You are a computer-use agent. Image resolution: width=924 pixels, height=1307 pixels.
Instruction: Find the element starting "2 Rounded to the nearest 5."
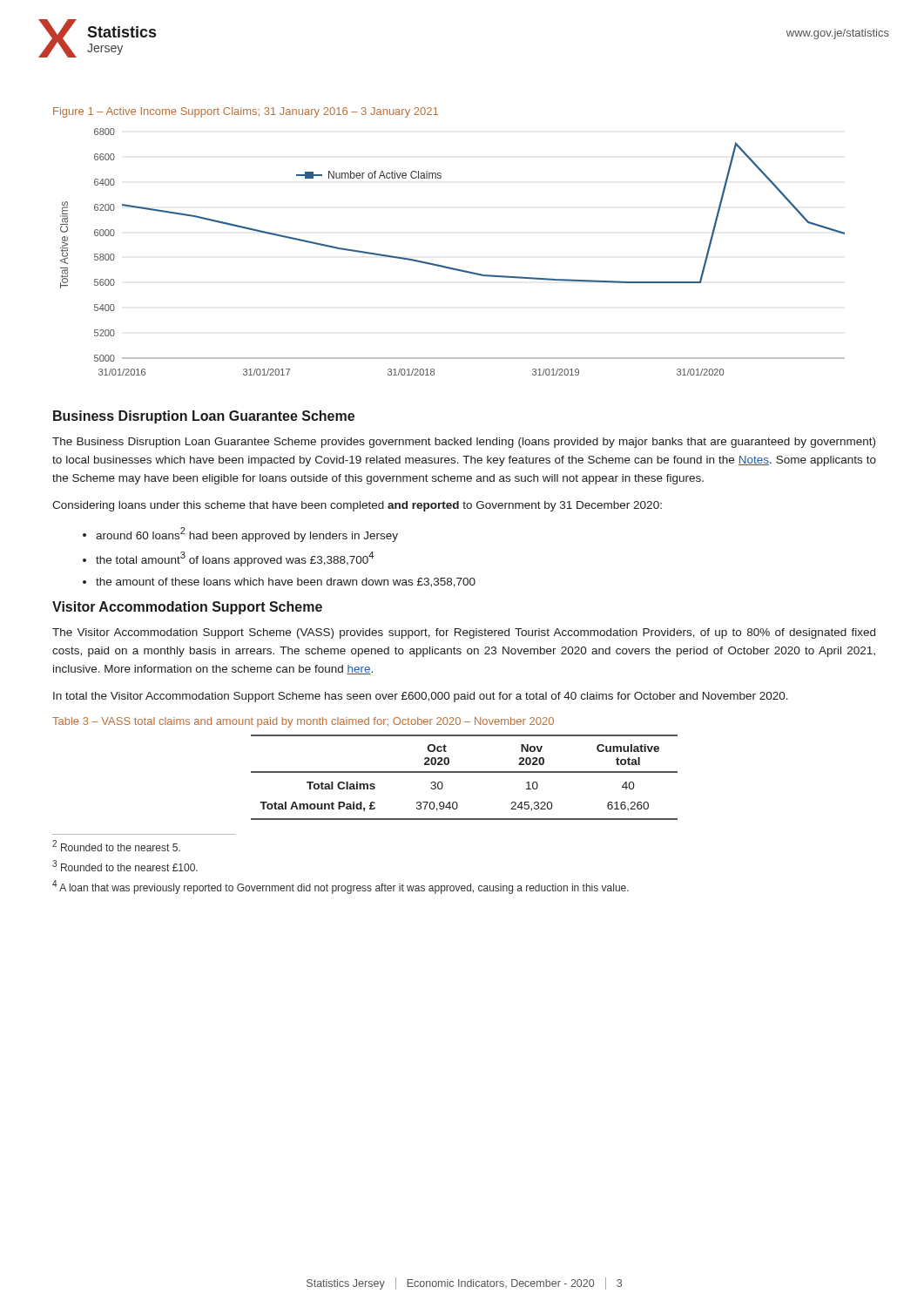pyautogui.click(x=117, y=847)
